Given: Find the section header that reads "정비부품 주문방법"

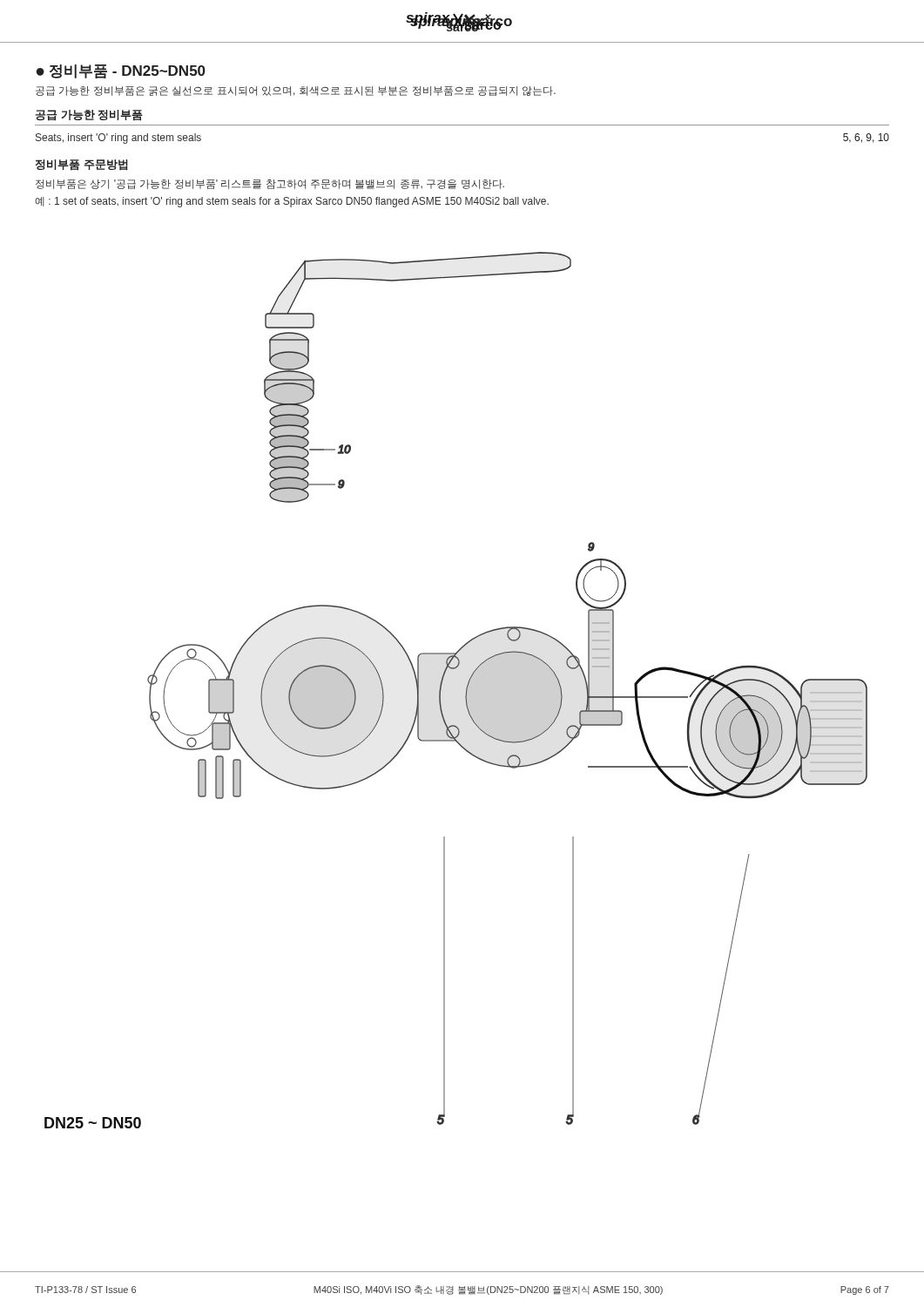Looking at the screenshot, I should 82,164.
